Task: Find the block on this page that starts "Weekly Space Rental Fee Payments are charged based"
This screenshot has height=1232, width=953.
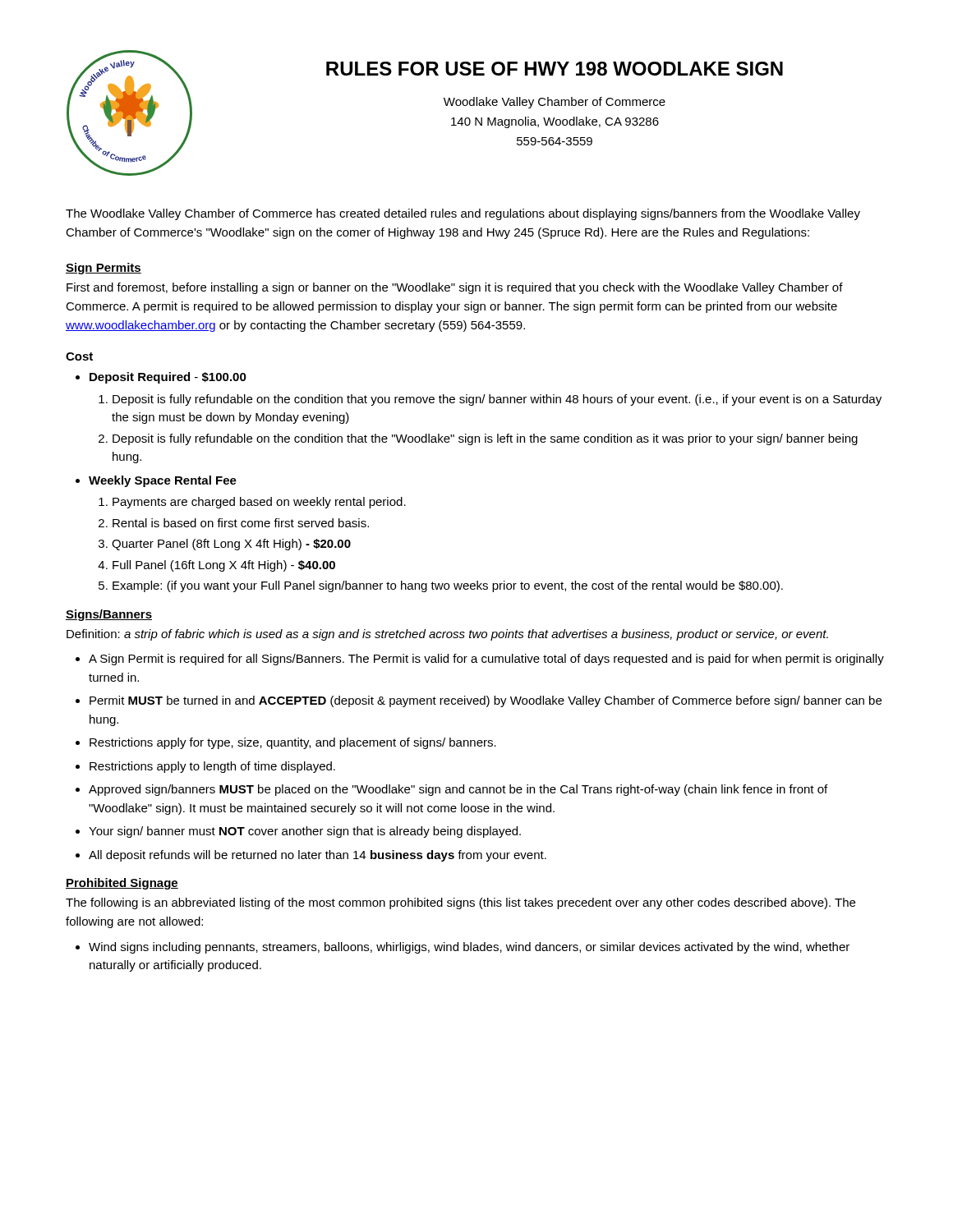Action: 163,481
